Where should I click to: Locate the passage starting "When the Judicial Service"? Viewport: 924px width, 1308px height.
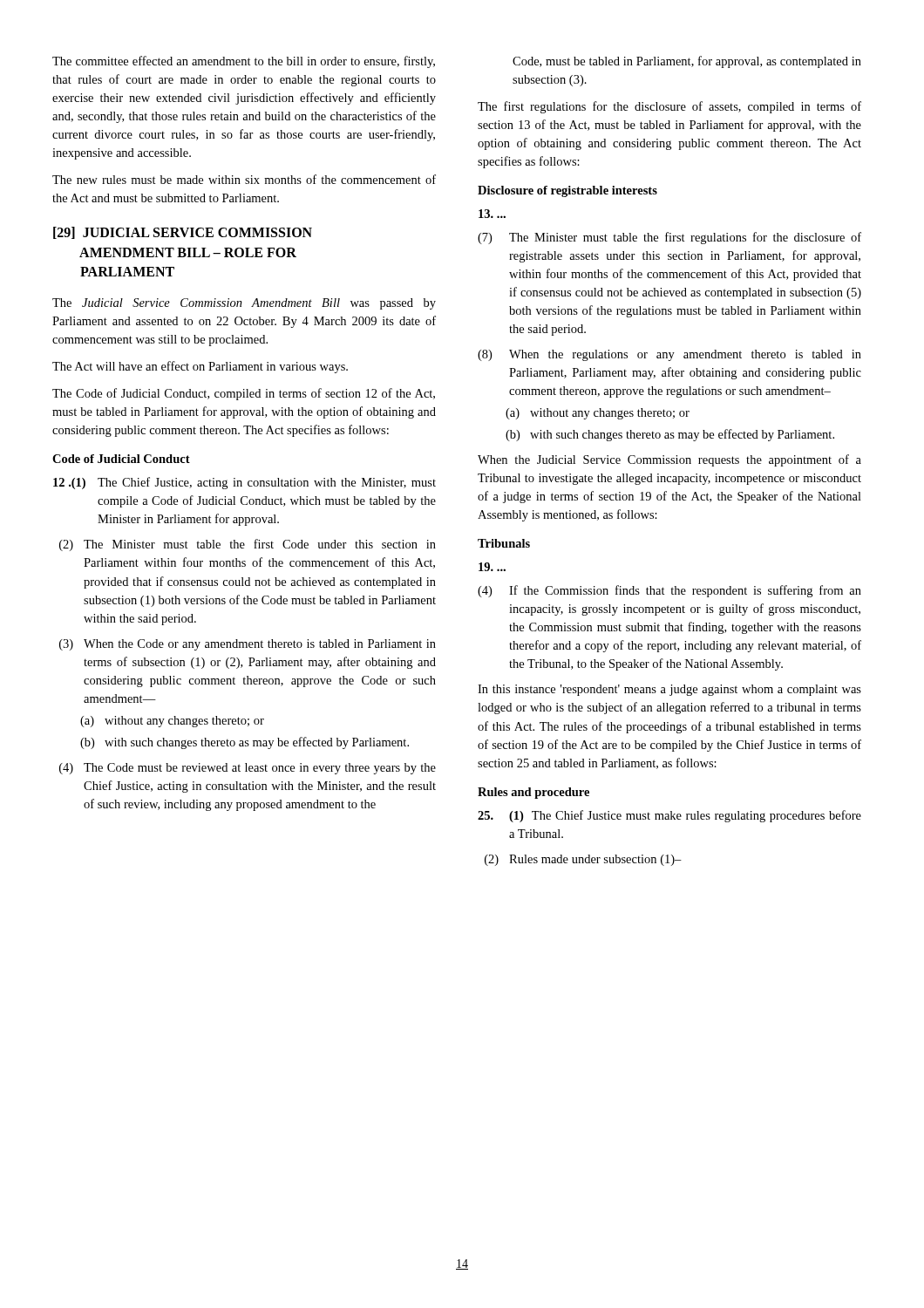[669, 488]
